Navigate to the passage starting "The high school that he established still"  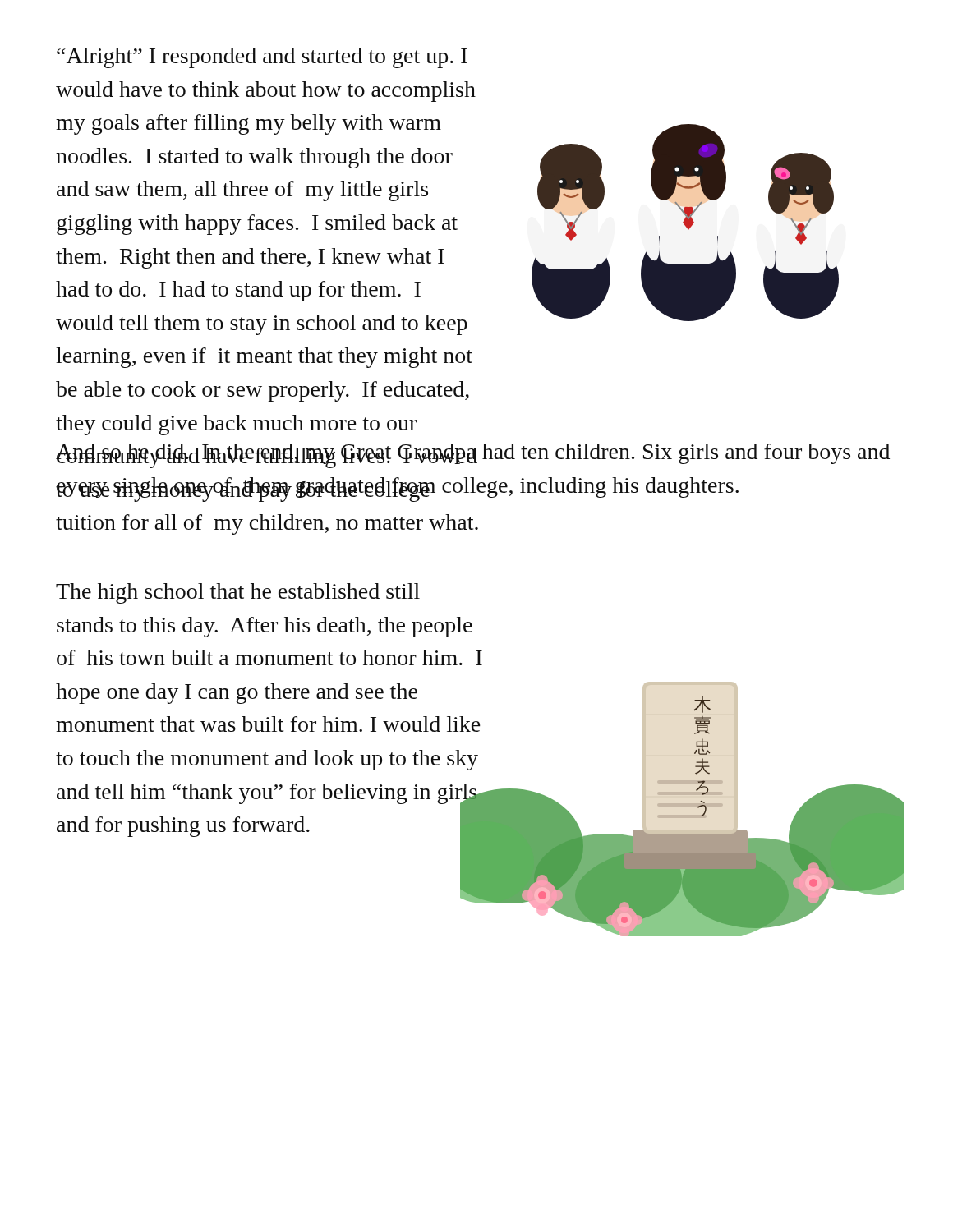coord(269,708)
